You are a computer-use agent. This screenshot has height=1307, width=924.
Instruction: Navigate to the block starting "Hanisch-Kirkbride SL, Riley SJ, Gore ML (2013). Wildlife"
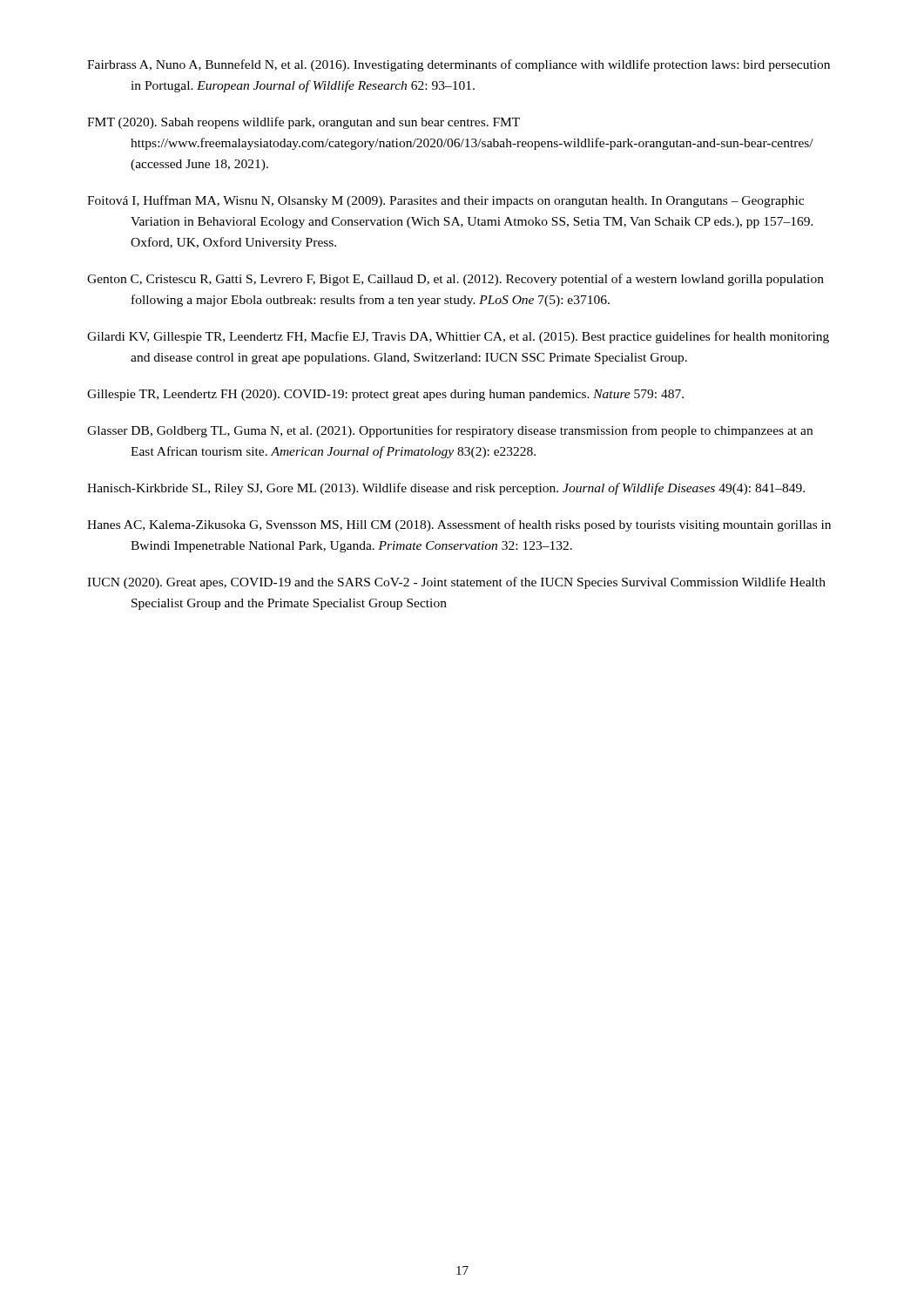pos(446,488)
